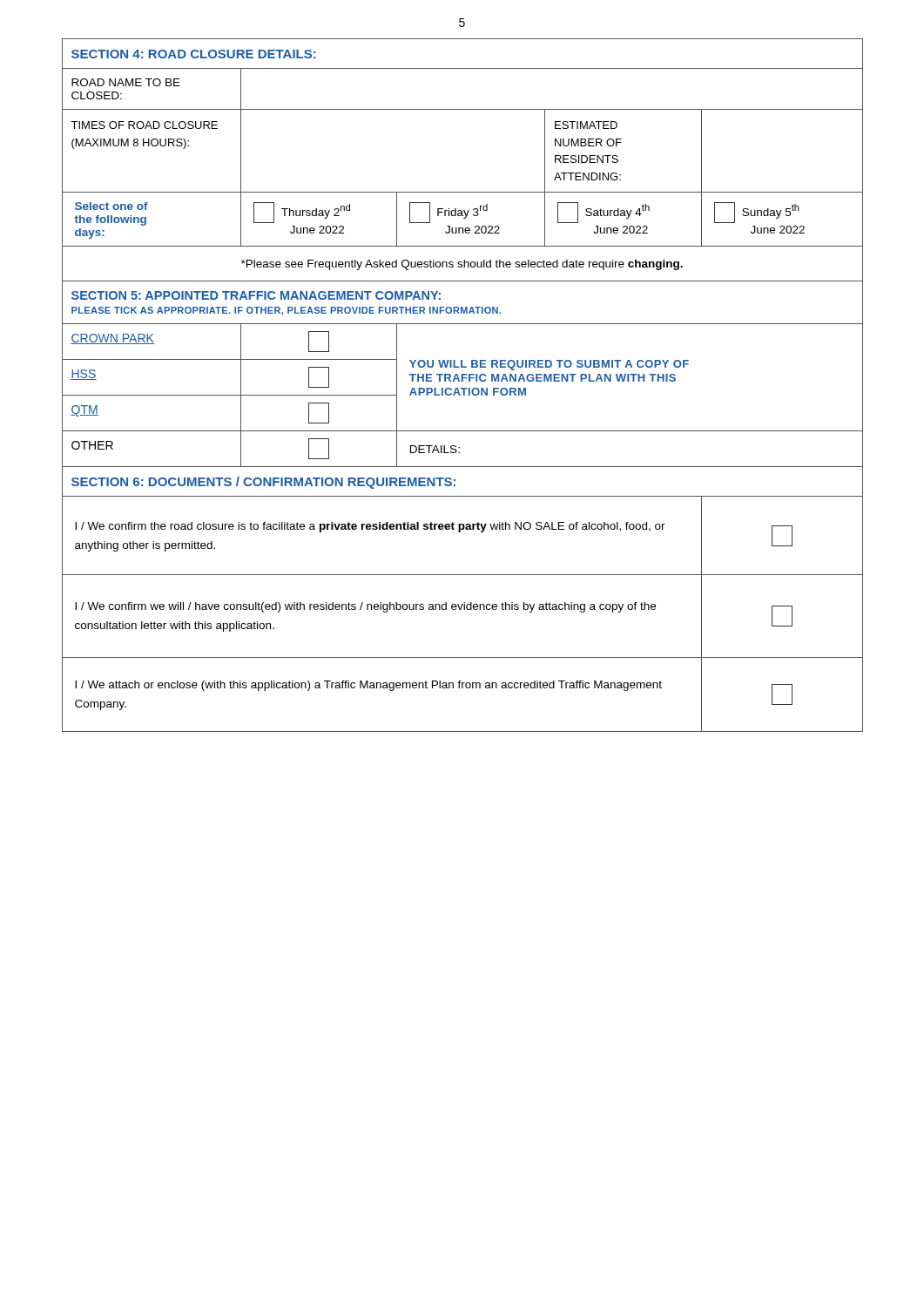This screenshot has height=1307, width=924.
Task: Click on the table containing "OTHER DETAILS:"
Action: (462, 449)
